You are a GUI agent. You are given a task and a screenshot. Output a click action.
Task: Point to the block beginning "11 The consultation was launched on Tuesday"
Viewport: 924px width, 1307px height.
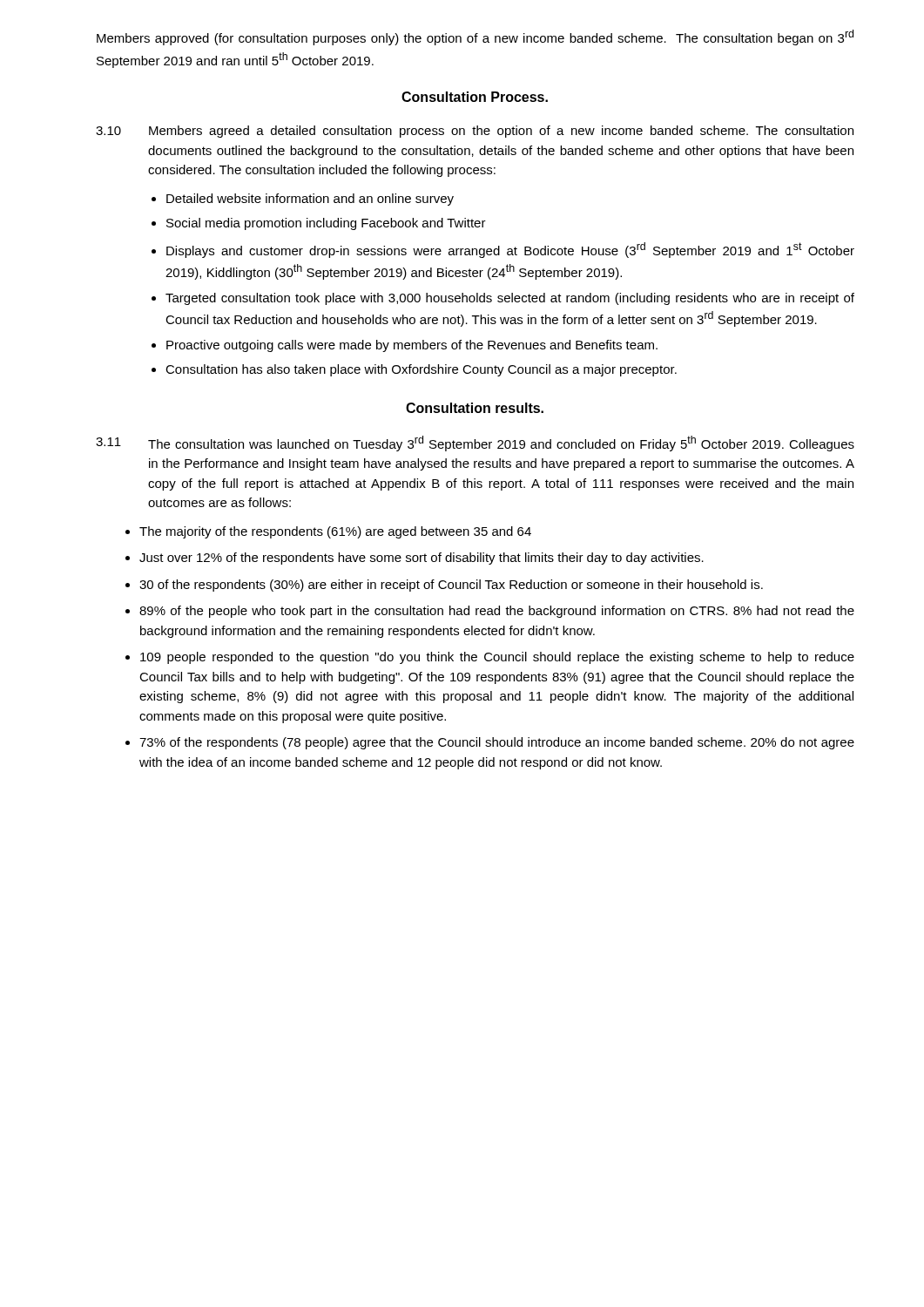(475, 472)
